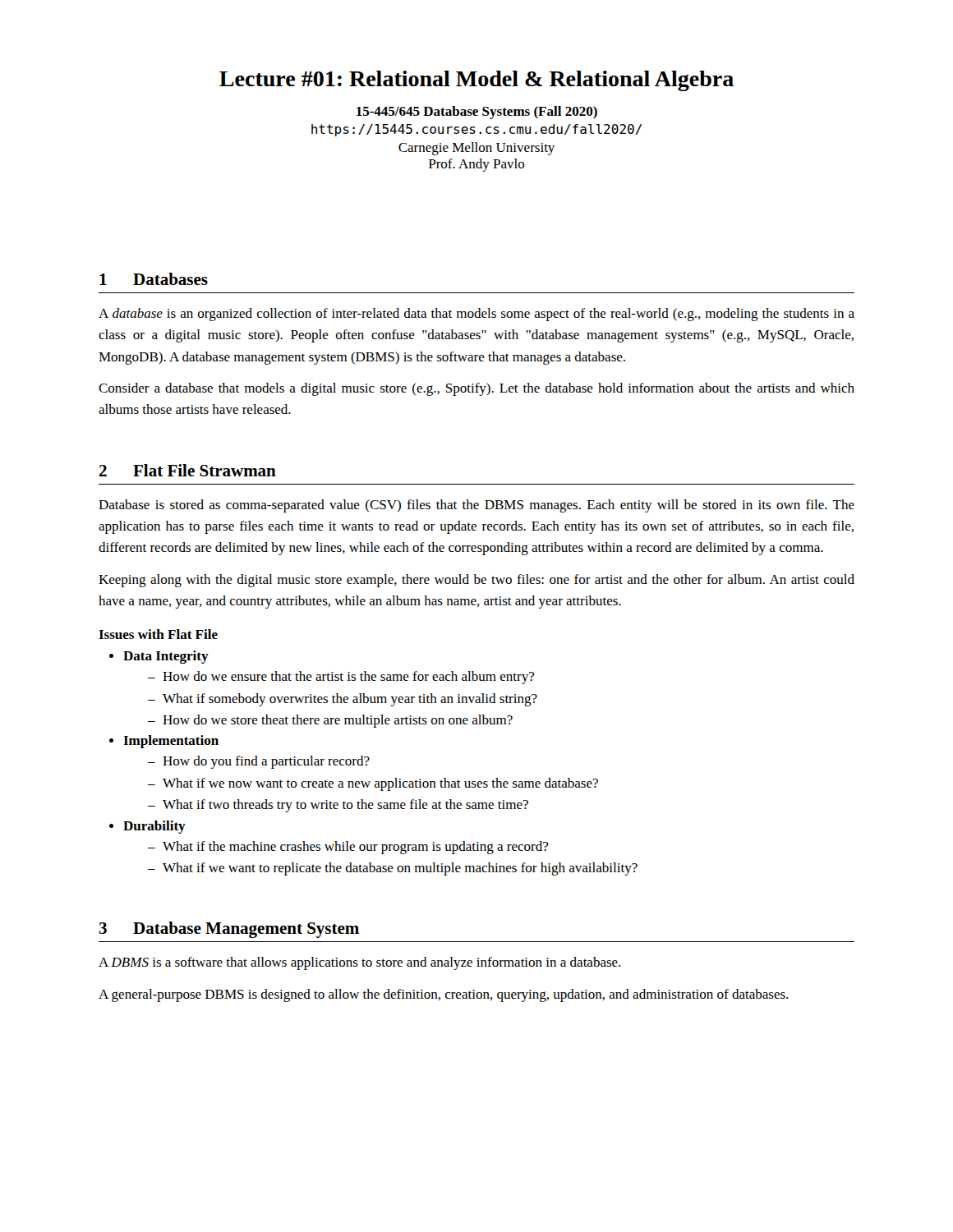The height and width of the screenshot is (1232, 953).
Task: Find the text block starting "A general-purpose DBMS is"
Action: 444,994
